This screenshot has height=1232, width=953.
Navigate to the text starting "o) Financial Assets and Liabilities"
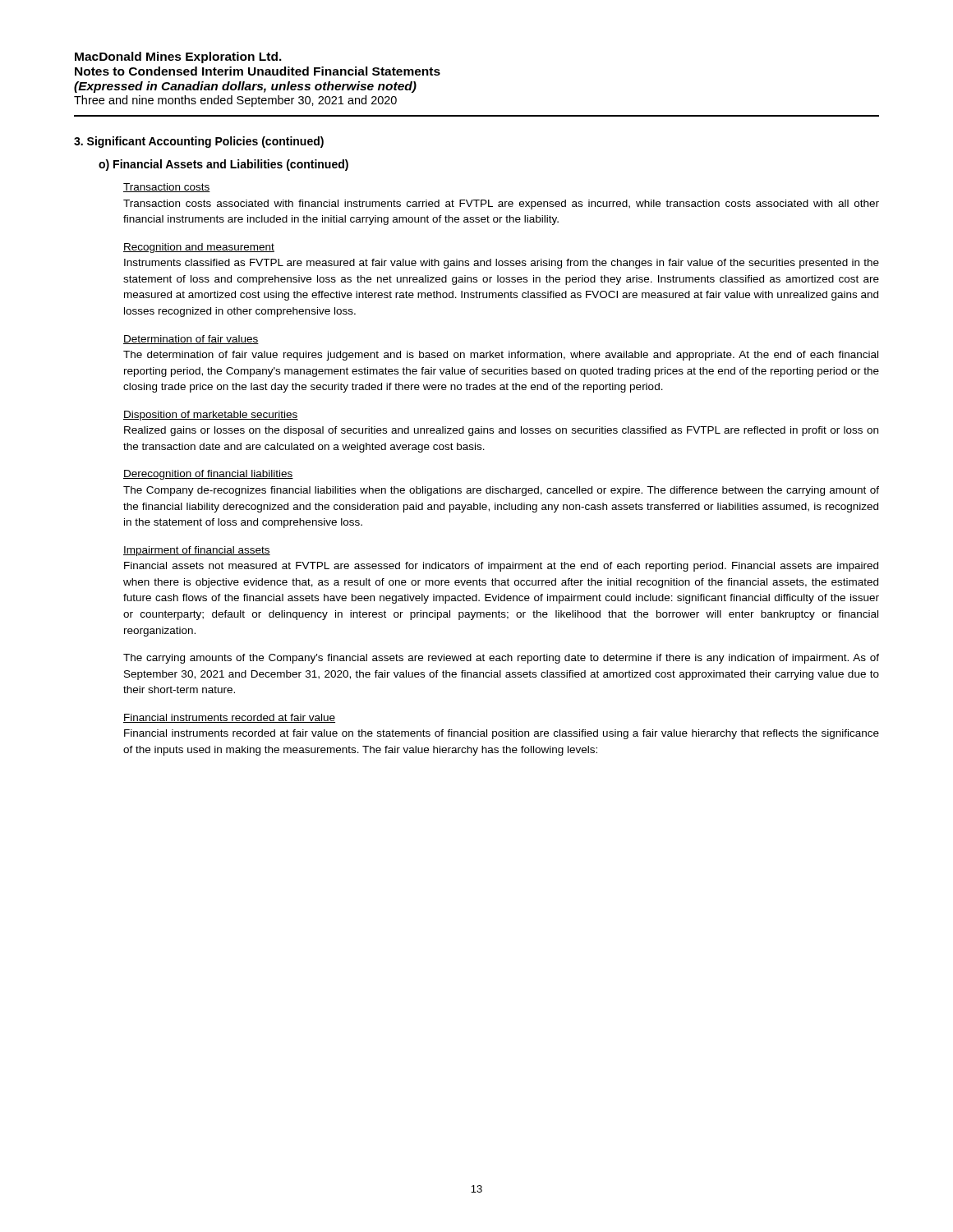(224, 164)
